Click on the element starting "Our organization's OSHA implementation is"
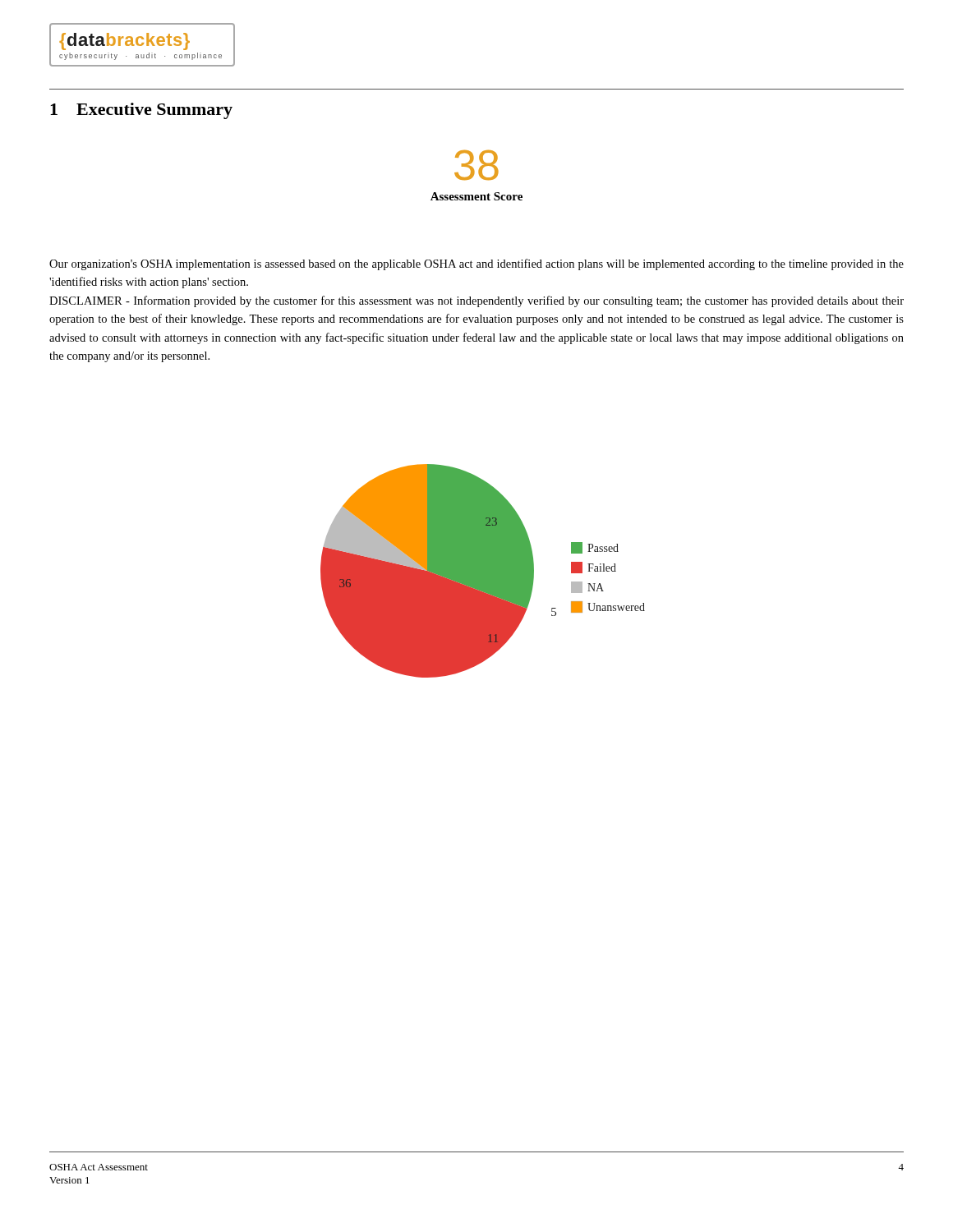This screenshot has height=1232, width=953. pos(476,310)
